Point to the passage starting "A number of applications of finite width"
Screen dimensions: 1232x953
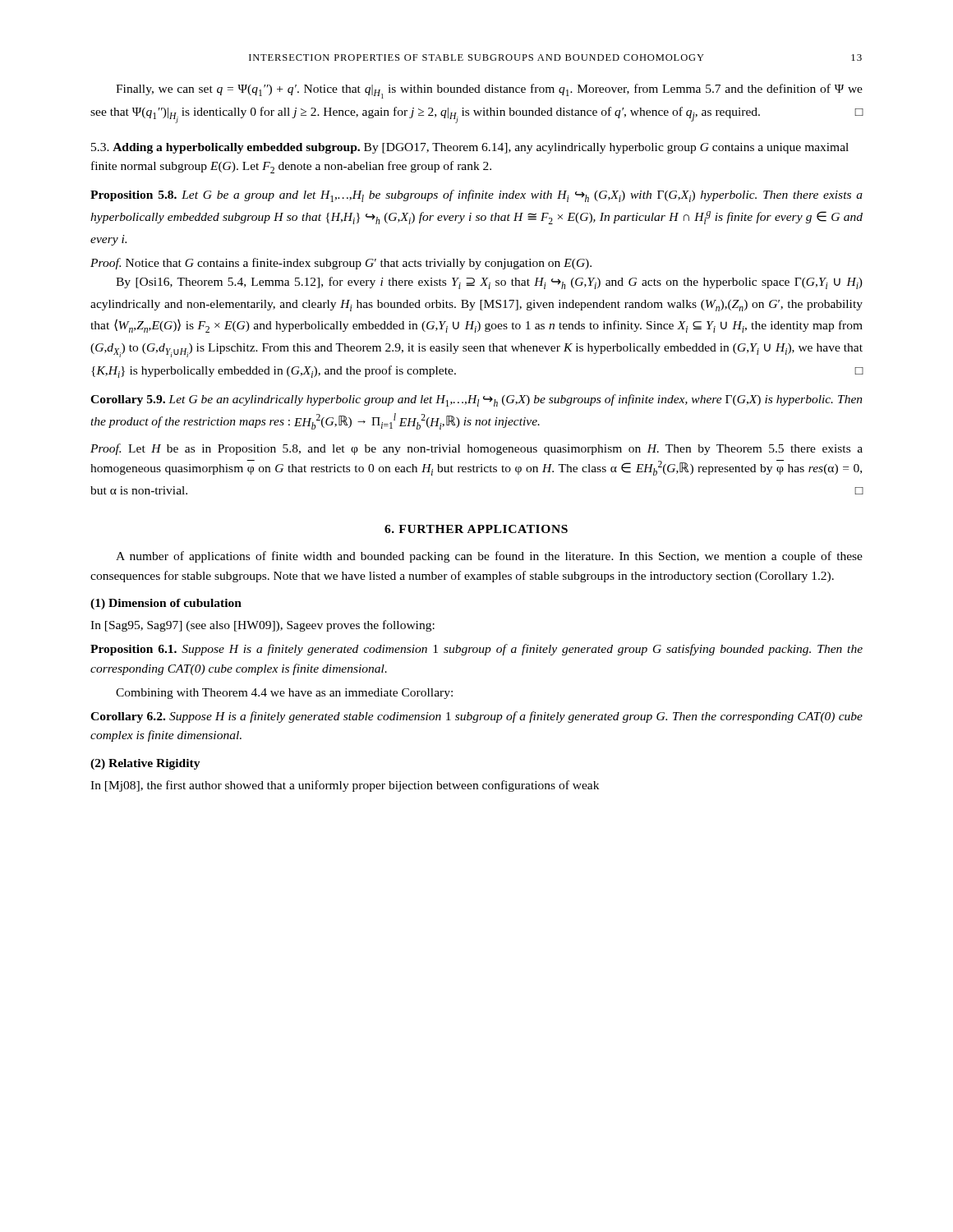pyautogui.click(x=476, y=566)
